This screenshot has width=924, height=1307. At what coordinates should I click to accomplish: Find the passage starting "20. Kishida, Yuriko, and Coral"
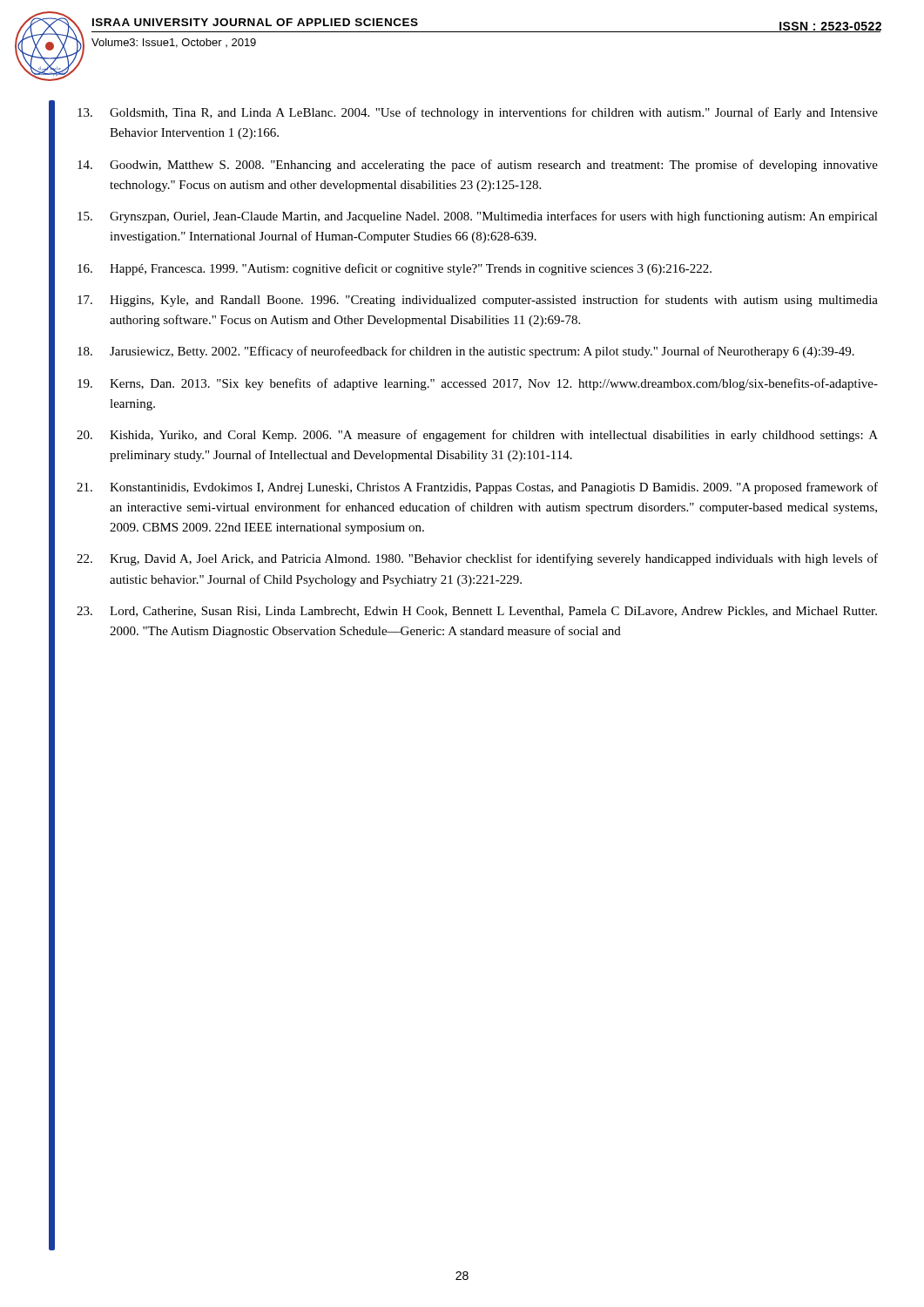(x=477, y=445)
